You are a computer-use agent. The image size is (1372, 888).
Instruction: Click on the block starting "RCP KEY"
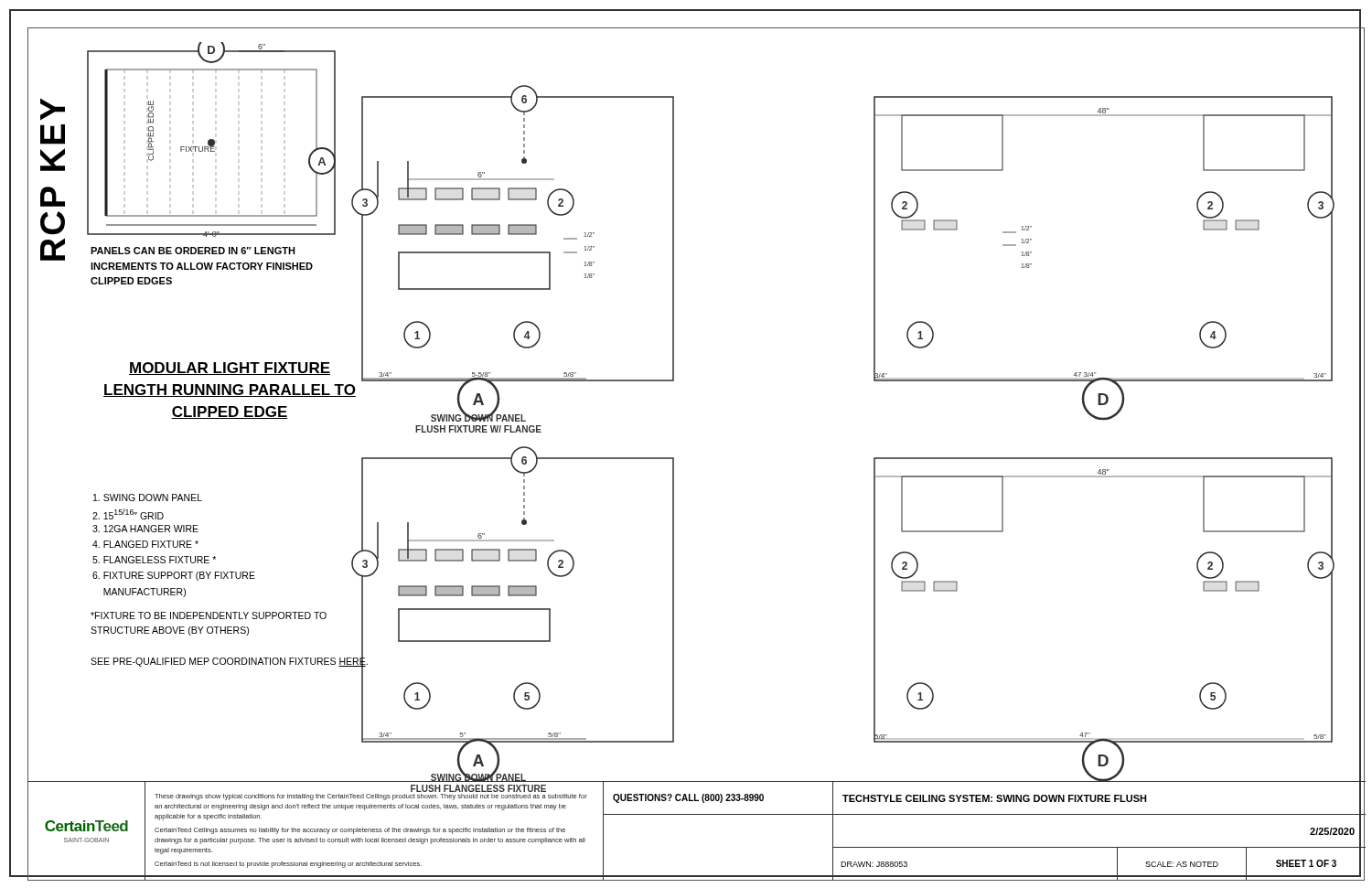53,179
